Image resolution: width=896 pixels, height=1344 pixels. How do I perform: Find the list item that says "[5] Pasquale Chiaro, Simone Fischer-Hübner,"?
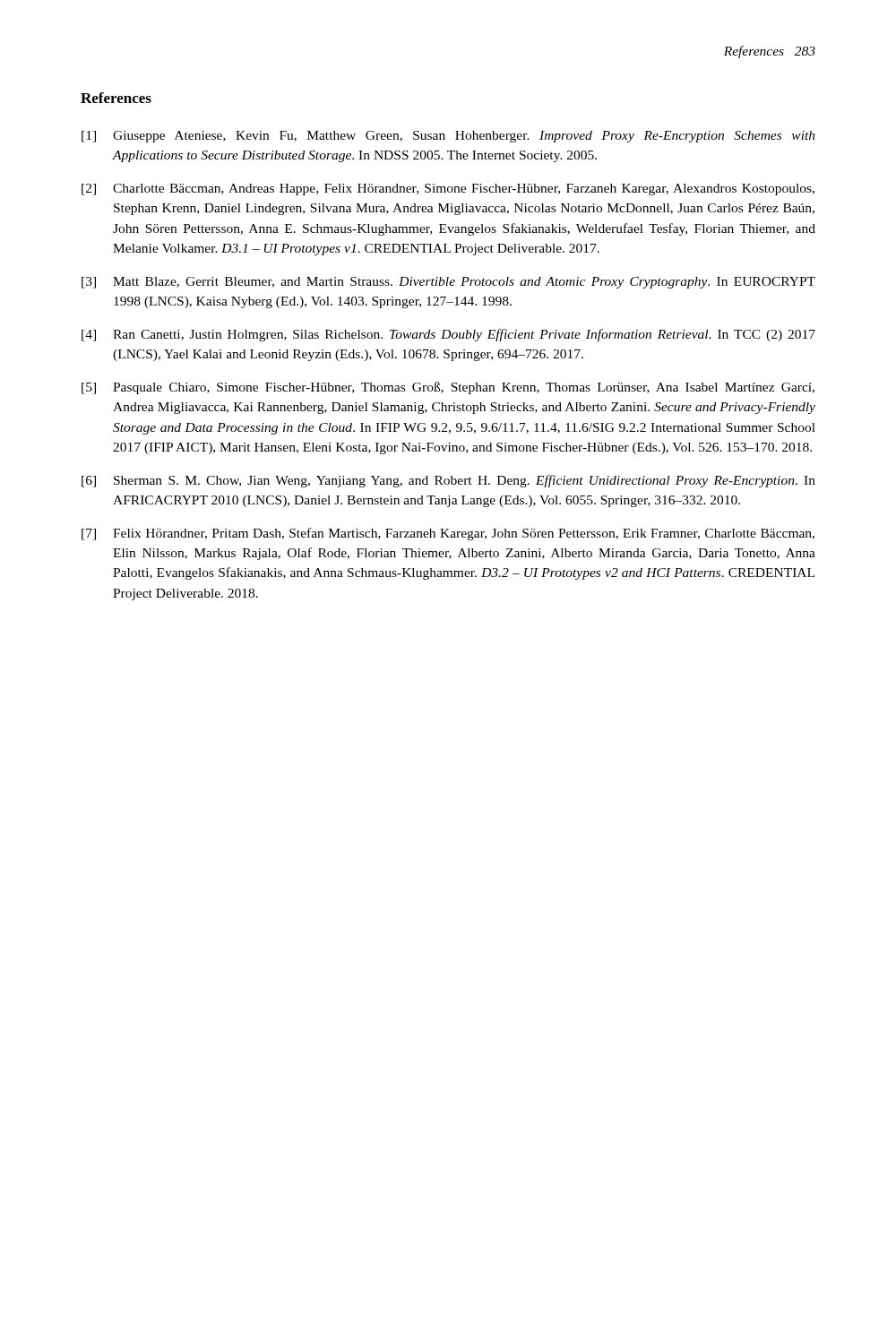pyautogui.click(x=448, y=417)
